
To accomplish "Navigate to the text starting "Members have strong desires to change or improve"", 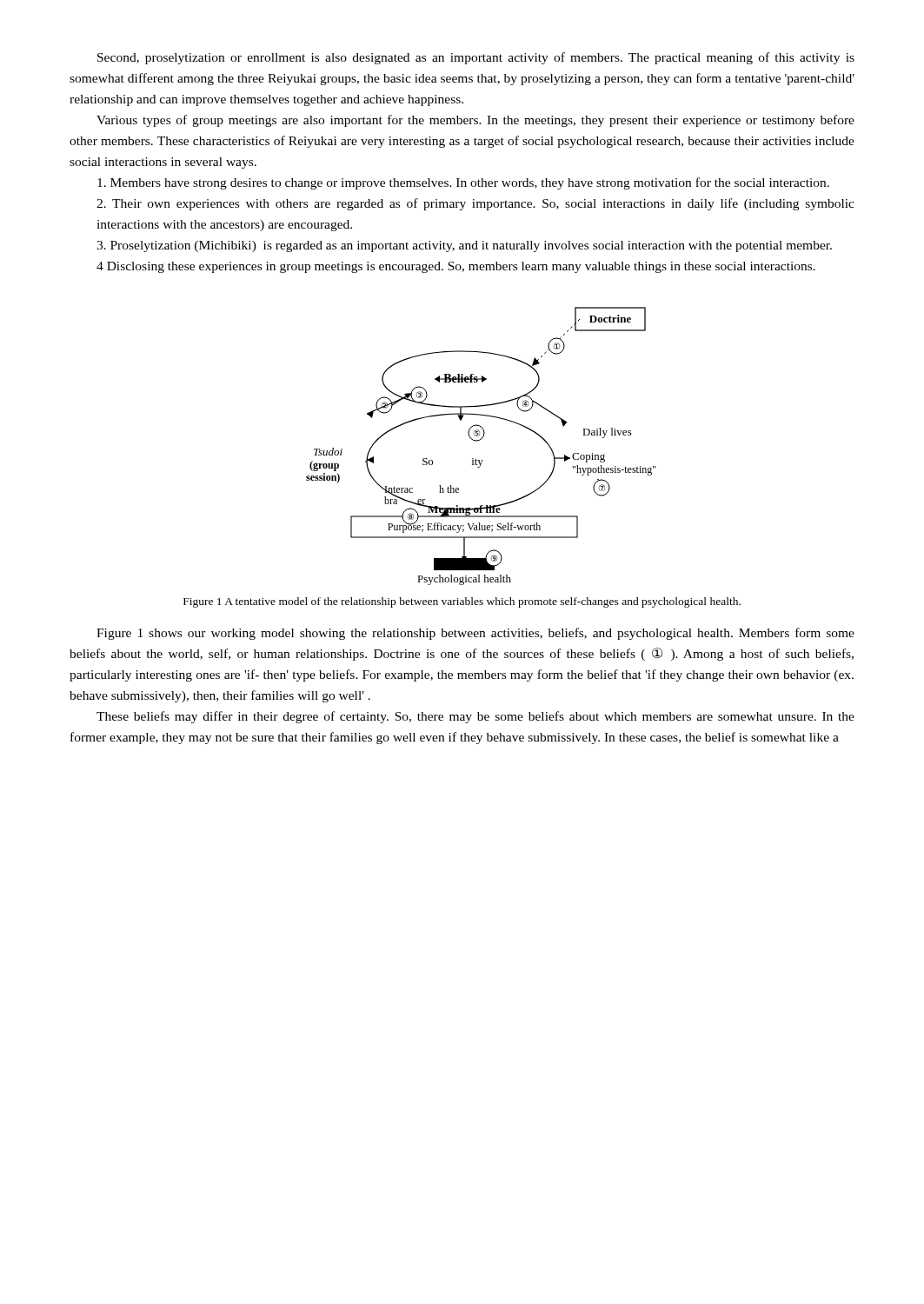I will [475, 183].
